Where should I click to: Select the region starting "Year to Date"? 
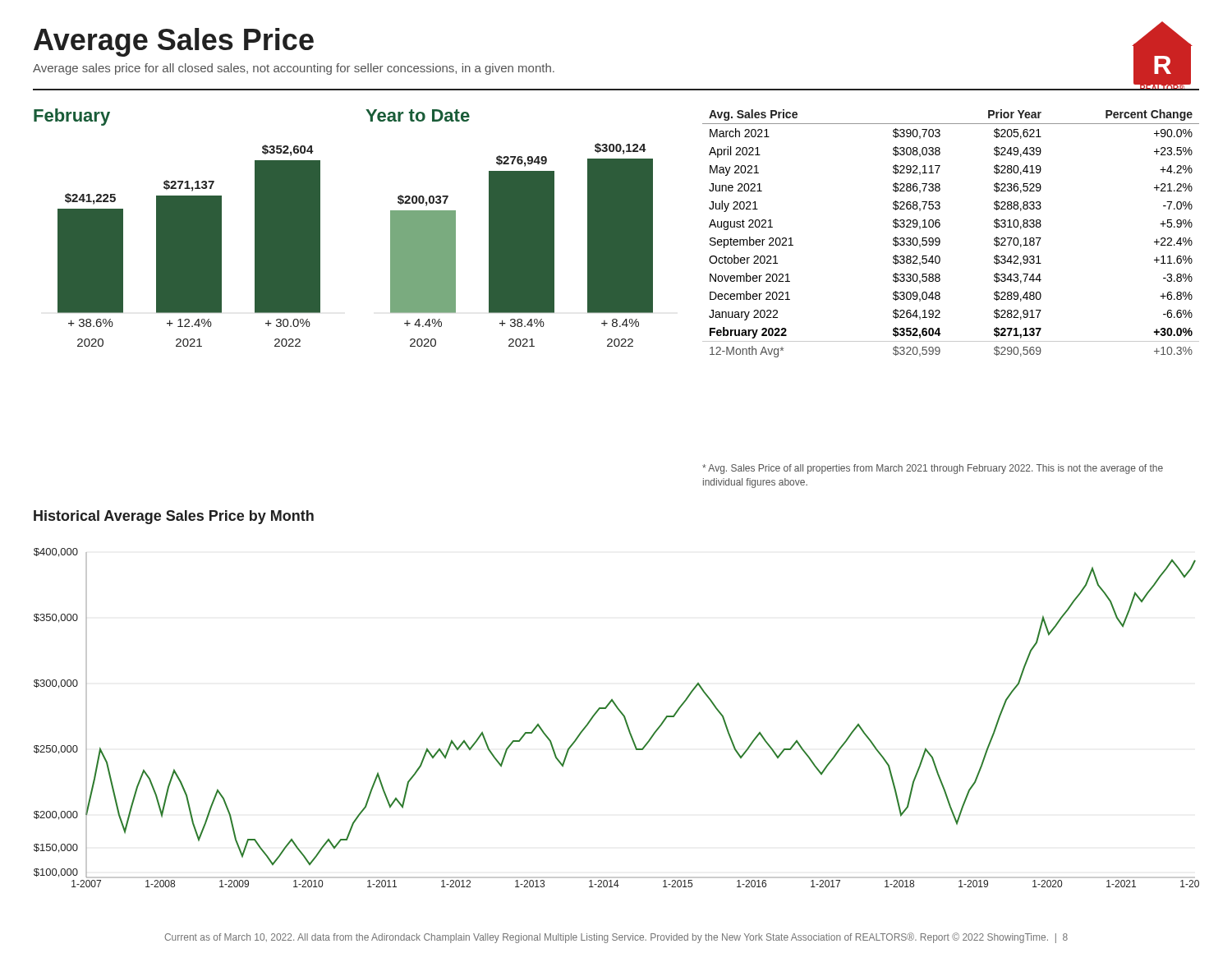pyautogui.click(x=418, y=115)
